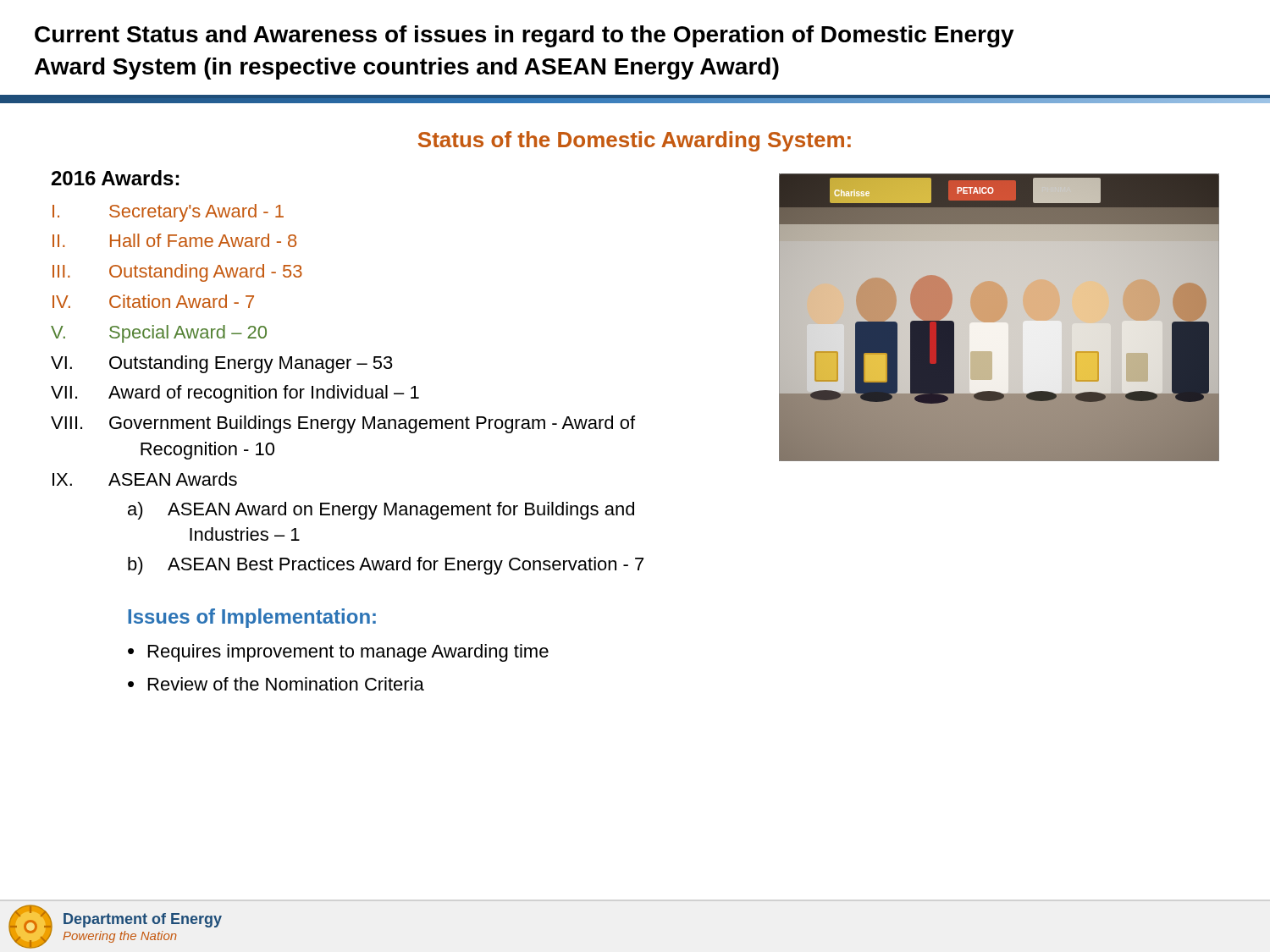Point to "II.Hall of Fame Award - 8"
Image resolution: width=1270 pixels, height=952 pixels.
tap(174, 242)
